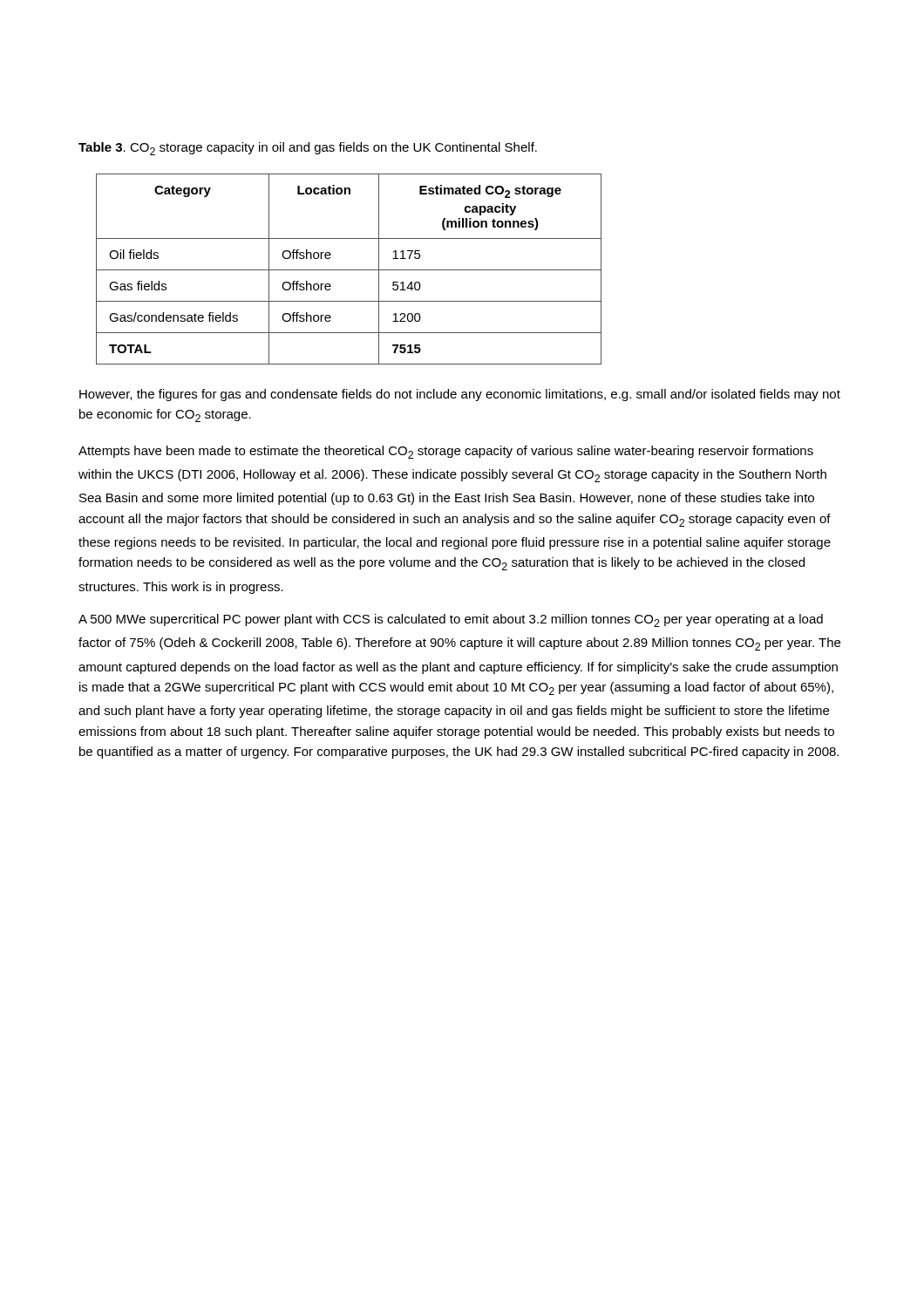Select the text block with the text "A 500 MWe supercritical"
Screen dimensions: 1308x924
pyautogui.click(x=460, y=685)
